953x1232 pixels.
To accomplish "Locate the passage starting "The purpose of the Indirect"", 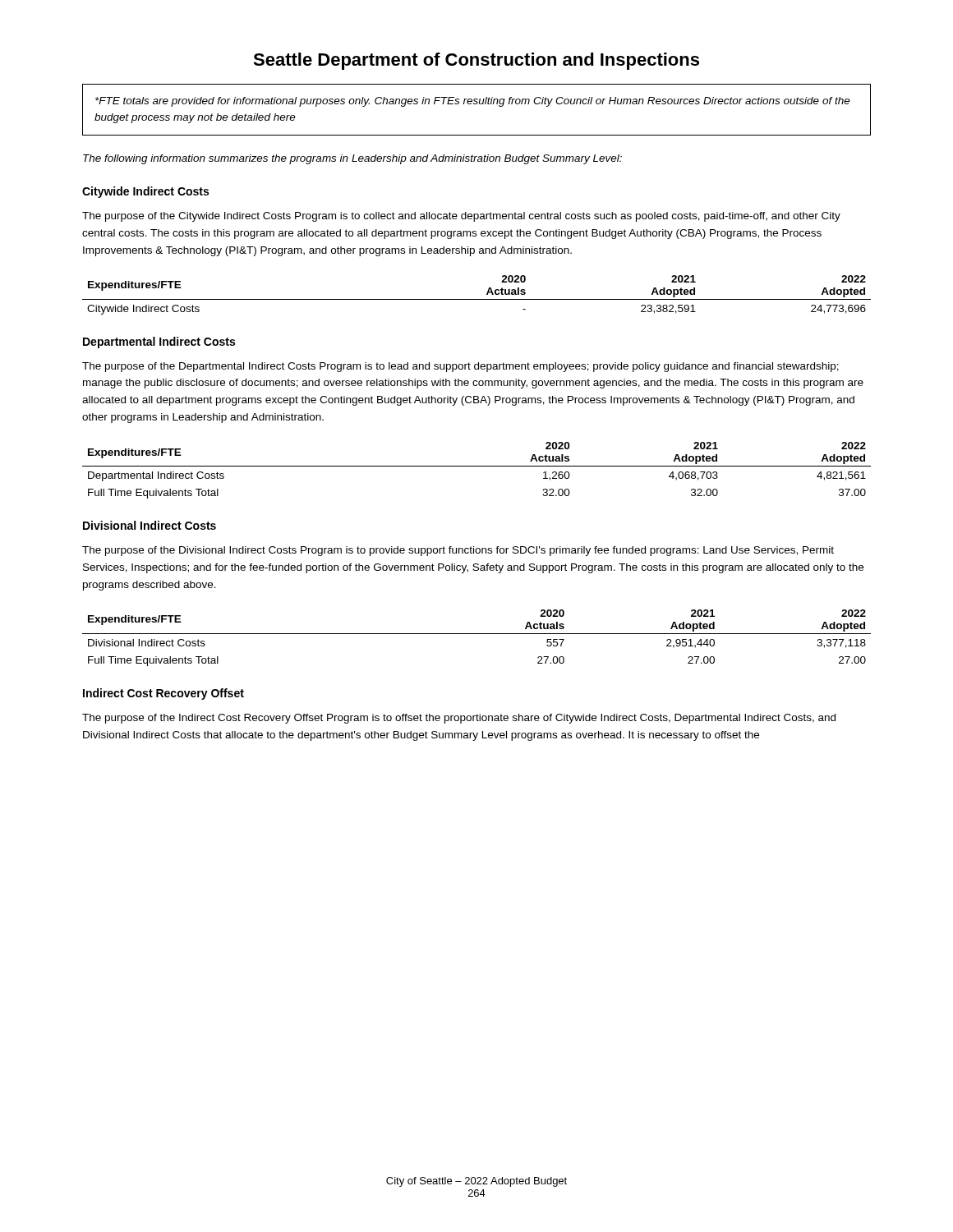I will pos(459,726).
